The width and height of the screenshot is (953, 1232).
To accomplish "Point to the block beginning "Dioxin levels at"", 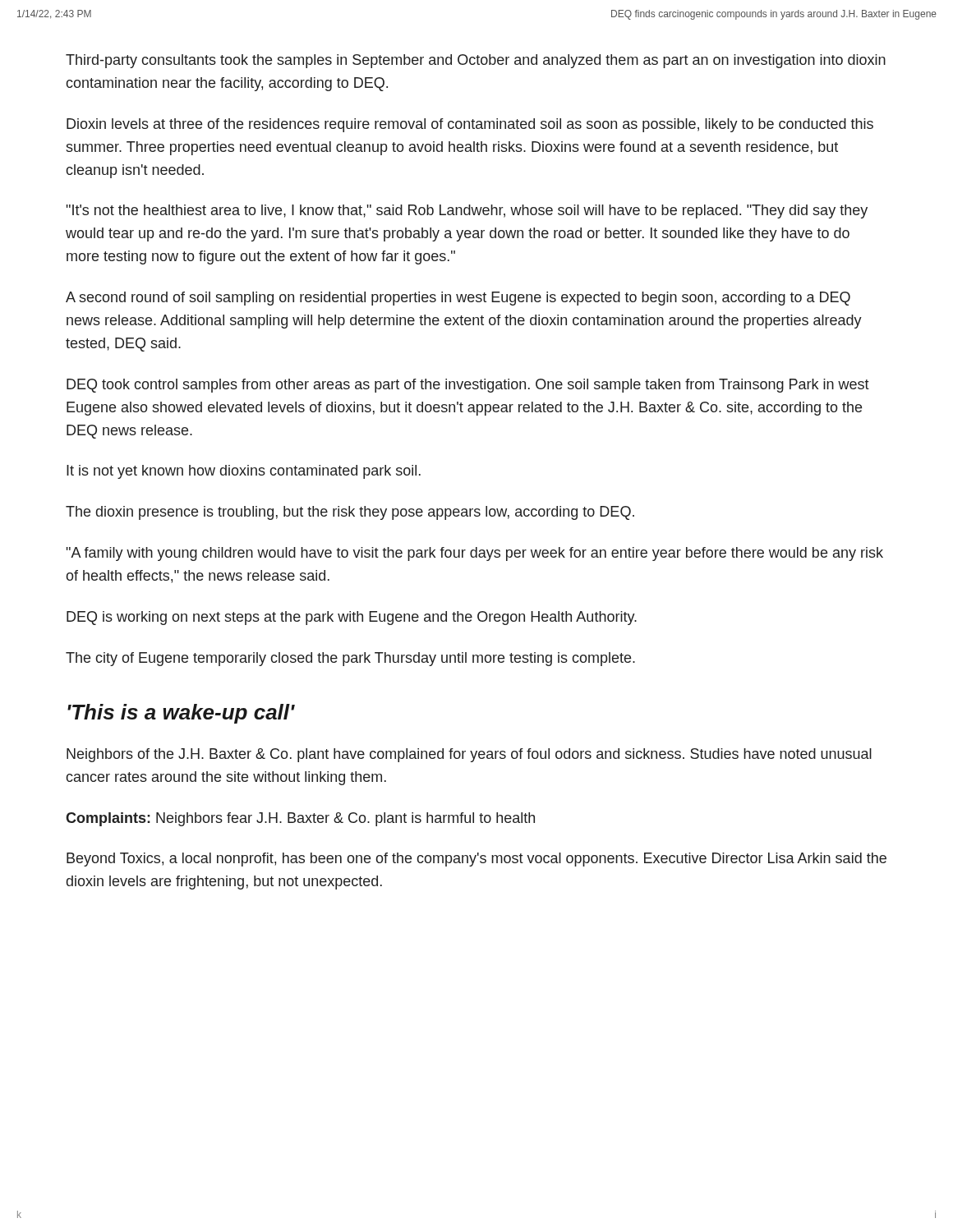I will (x=470, y=147).
